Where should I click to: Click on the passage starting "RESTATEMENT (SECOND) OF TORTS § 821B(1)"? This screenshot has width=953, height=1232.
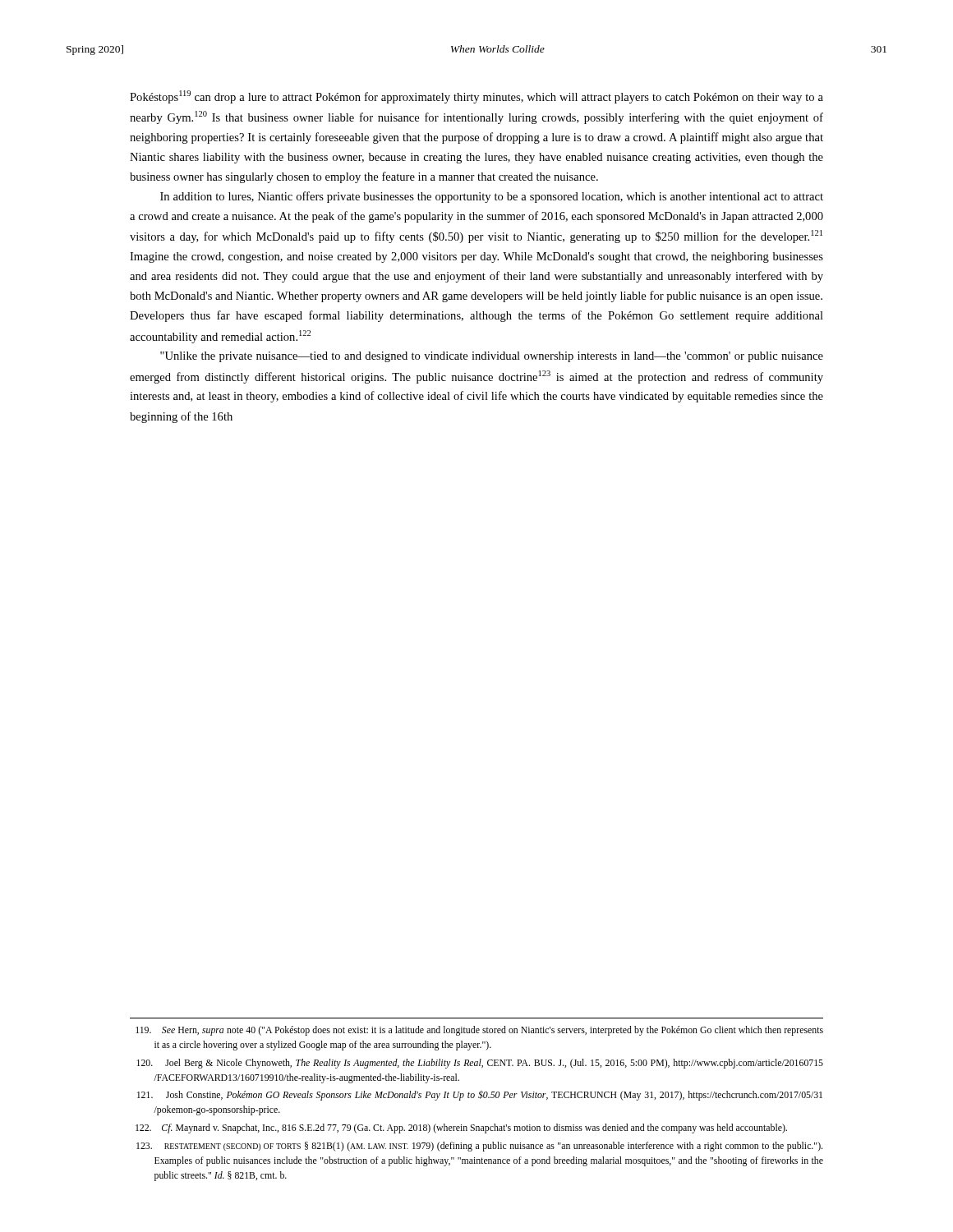pos(476,1161)
